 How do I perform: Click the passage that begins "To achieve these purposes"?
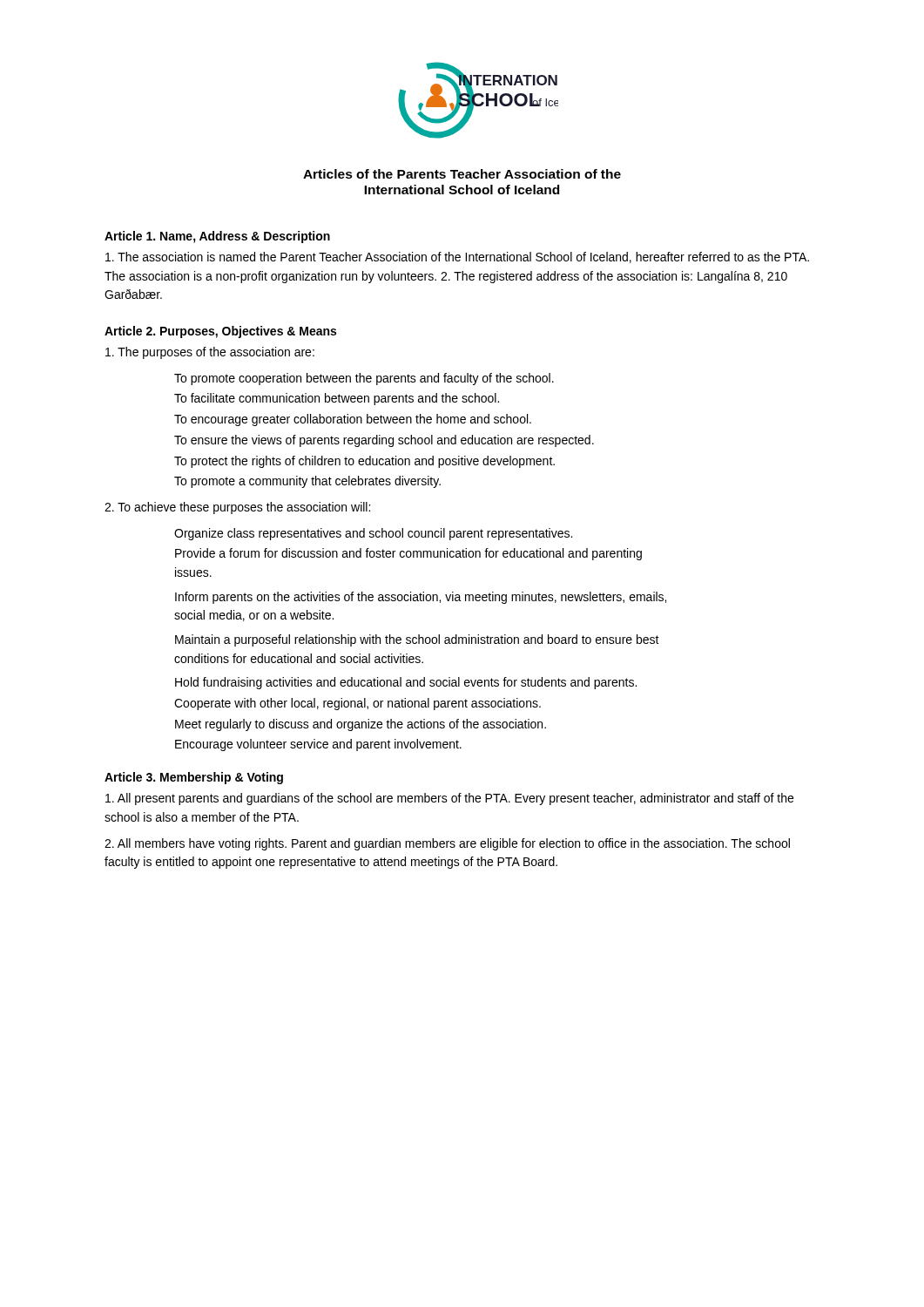point(238,507)
